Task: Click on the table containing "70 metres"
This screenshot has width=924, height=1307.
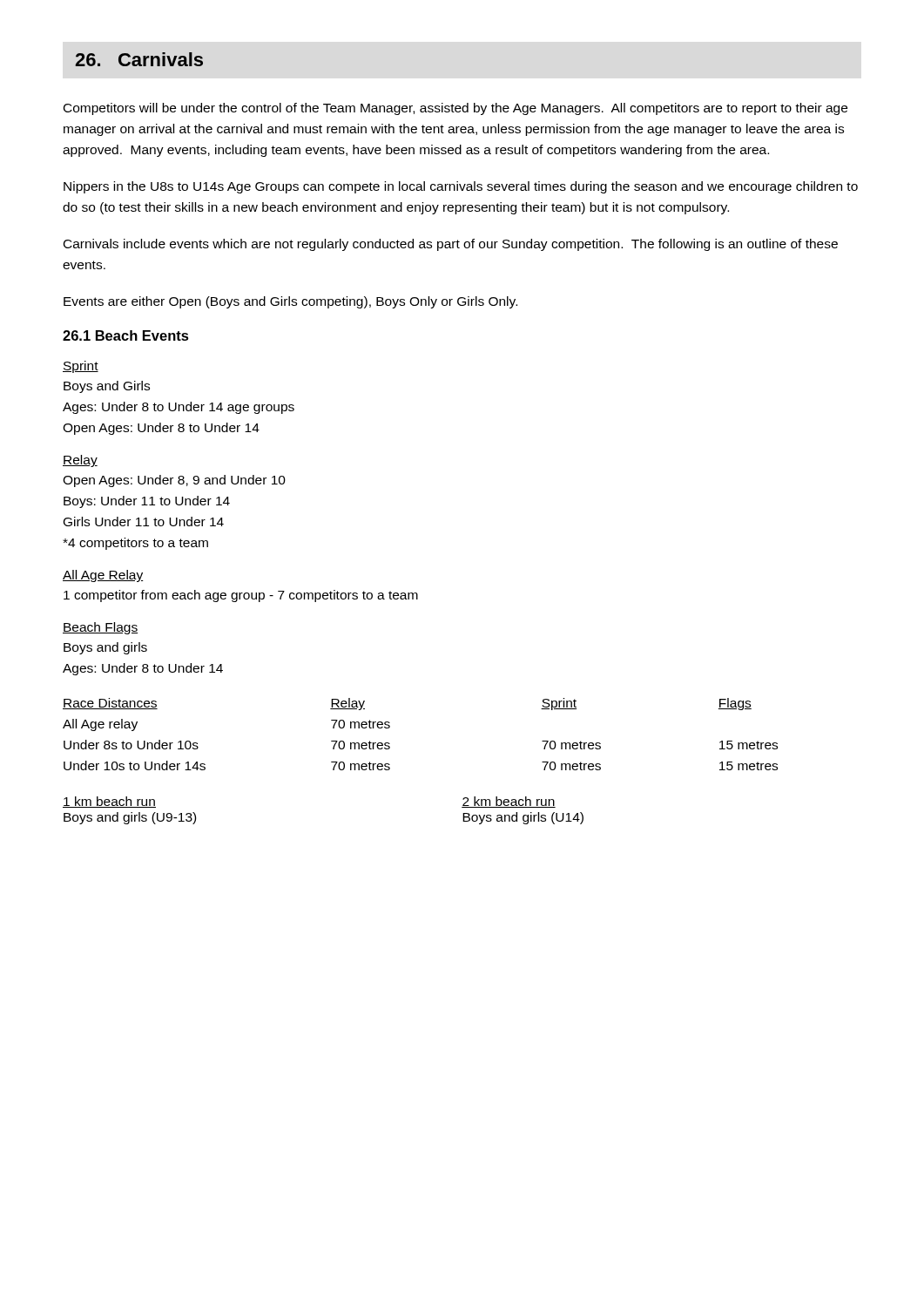Action: (x=462, y=735)
